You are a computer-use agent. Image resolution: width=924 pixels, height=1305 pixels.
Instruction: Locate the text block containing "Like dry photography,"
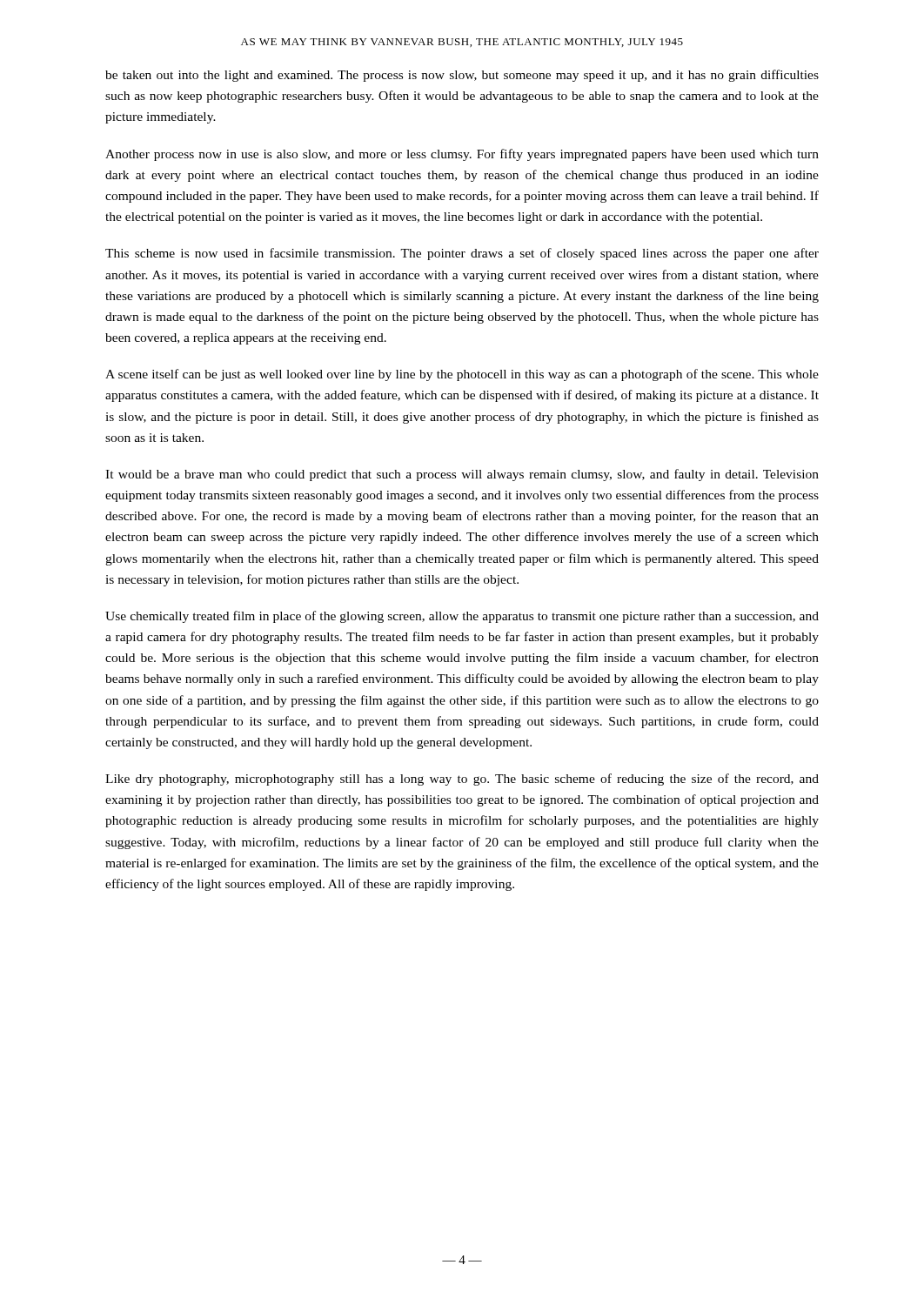(462, 831)
